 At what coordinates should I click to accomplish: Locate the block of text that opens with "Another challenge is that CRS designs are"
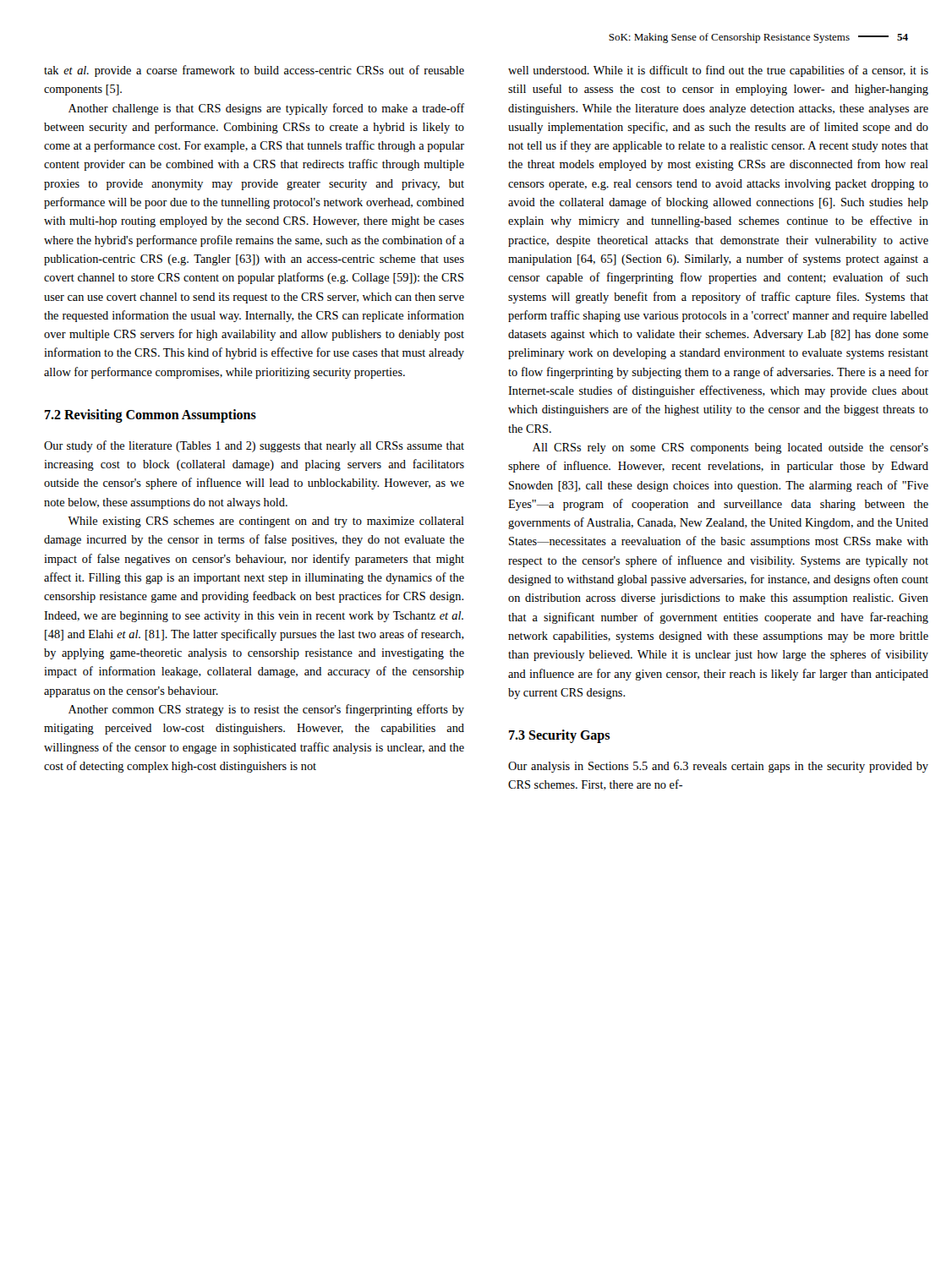click(254, 240)
